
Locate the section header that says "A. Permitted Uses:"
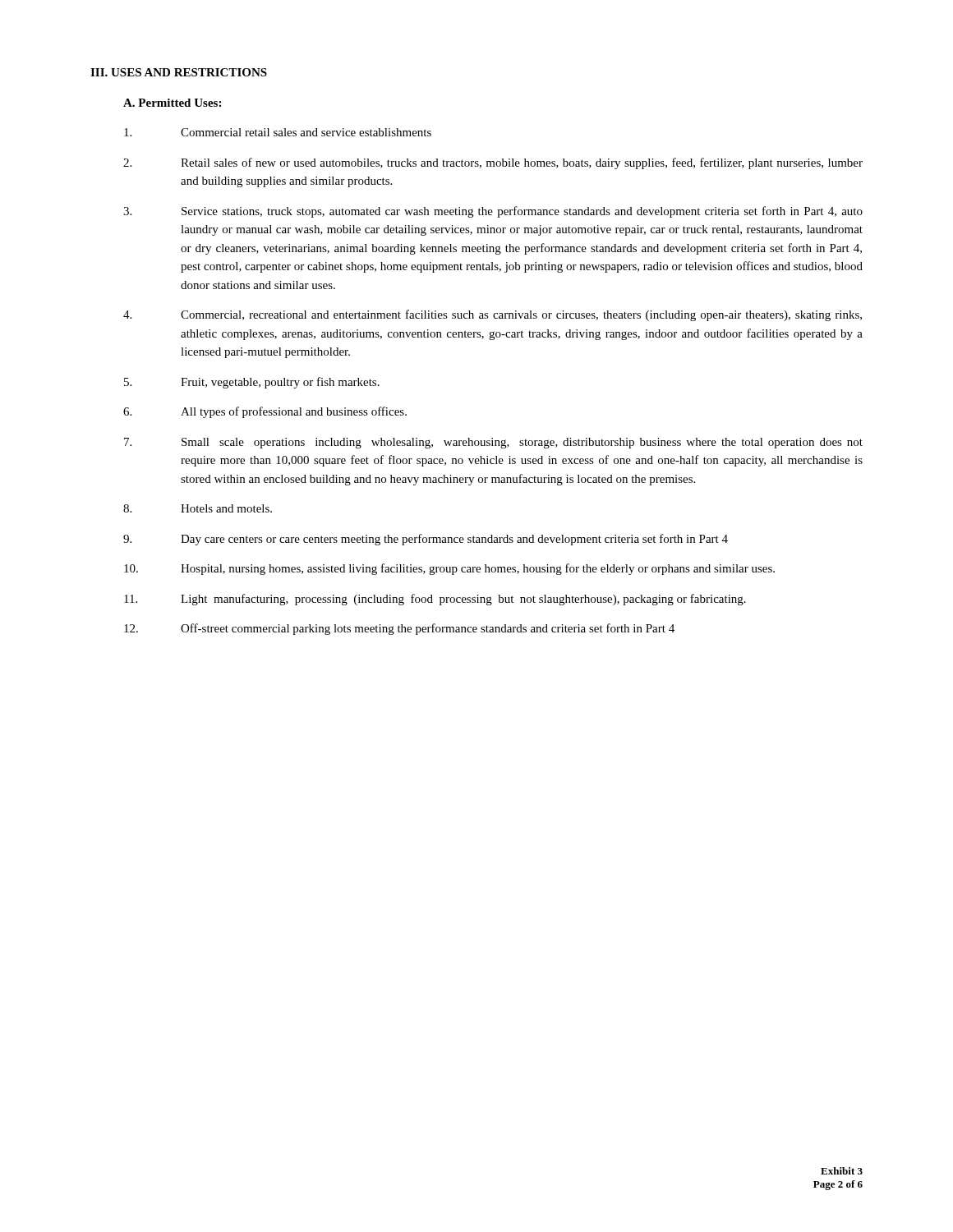pos(173,103)
